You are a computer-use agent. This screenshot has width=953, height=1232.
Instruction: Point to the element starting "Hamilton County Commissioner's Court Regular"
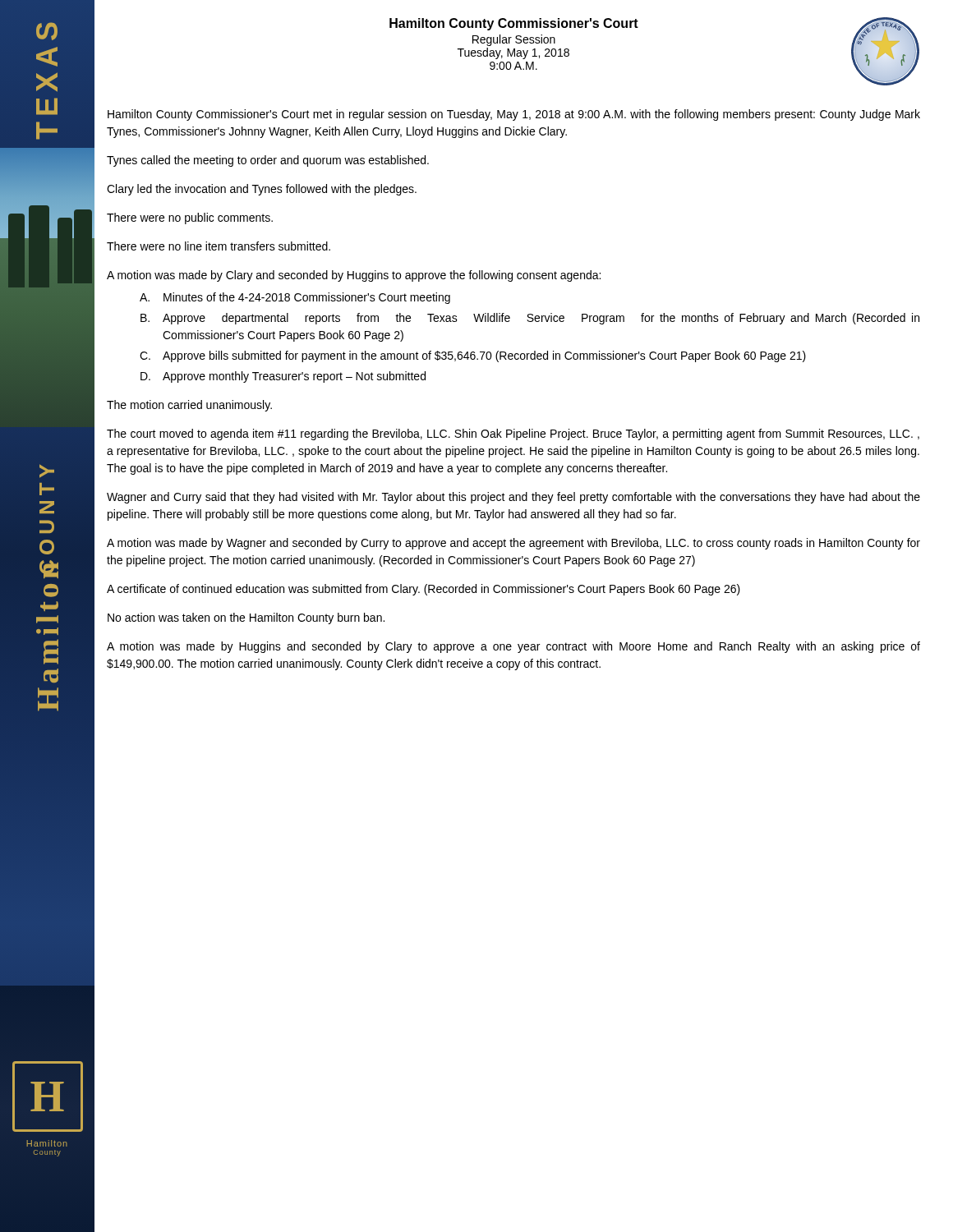point(513,44)
